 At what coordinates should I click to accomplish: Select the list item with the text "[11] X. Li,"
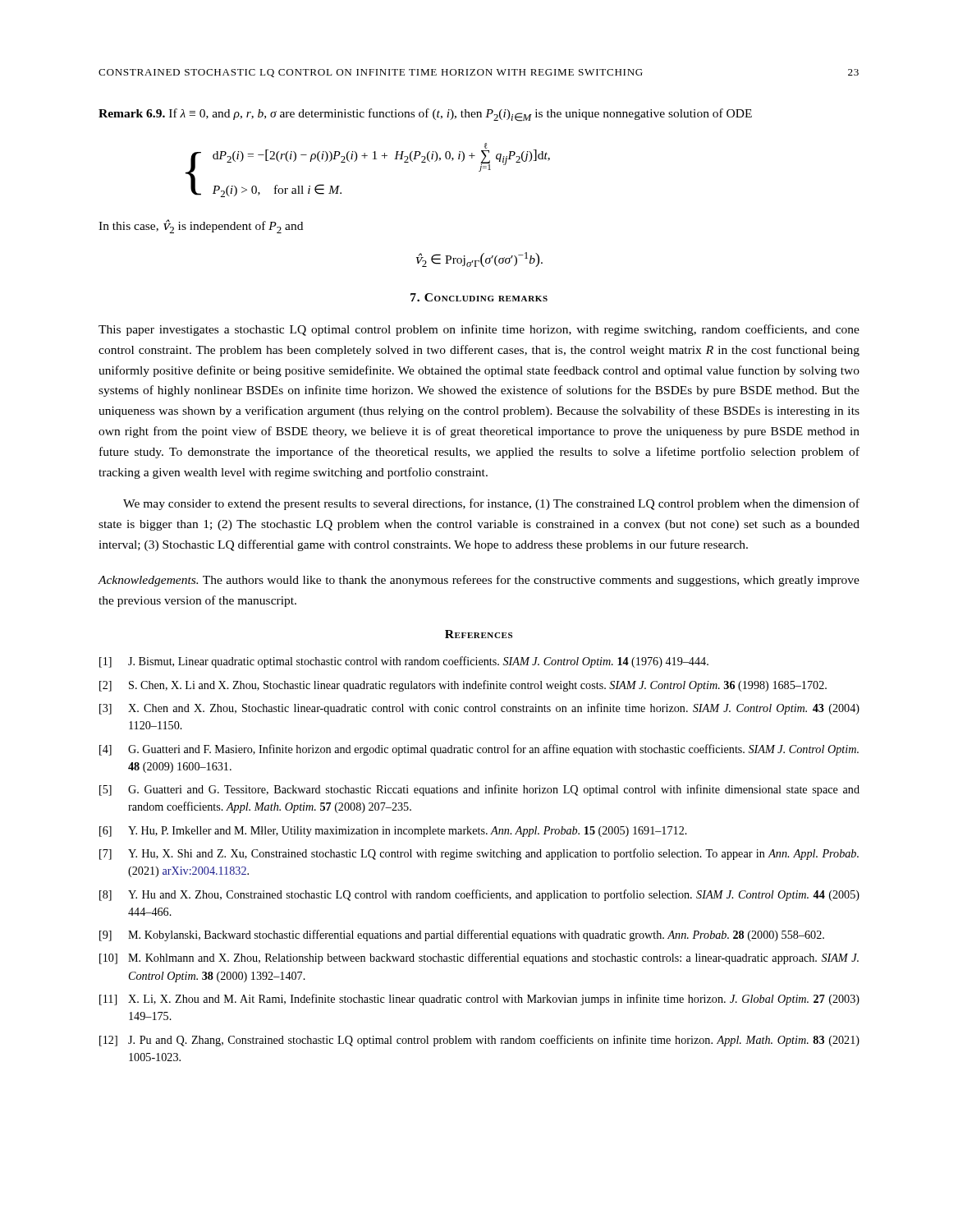tap(479, 1008)
